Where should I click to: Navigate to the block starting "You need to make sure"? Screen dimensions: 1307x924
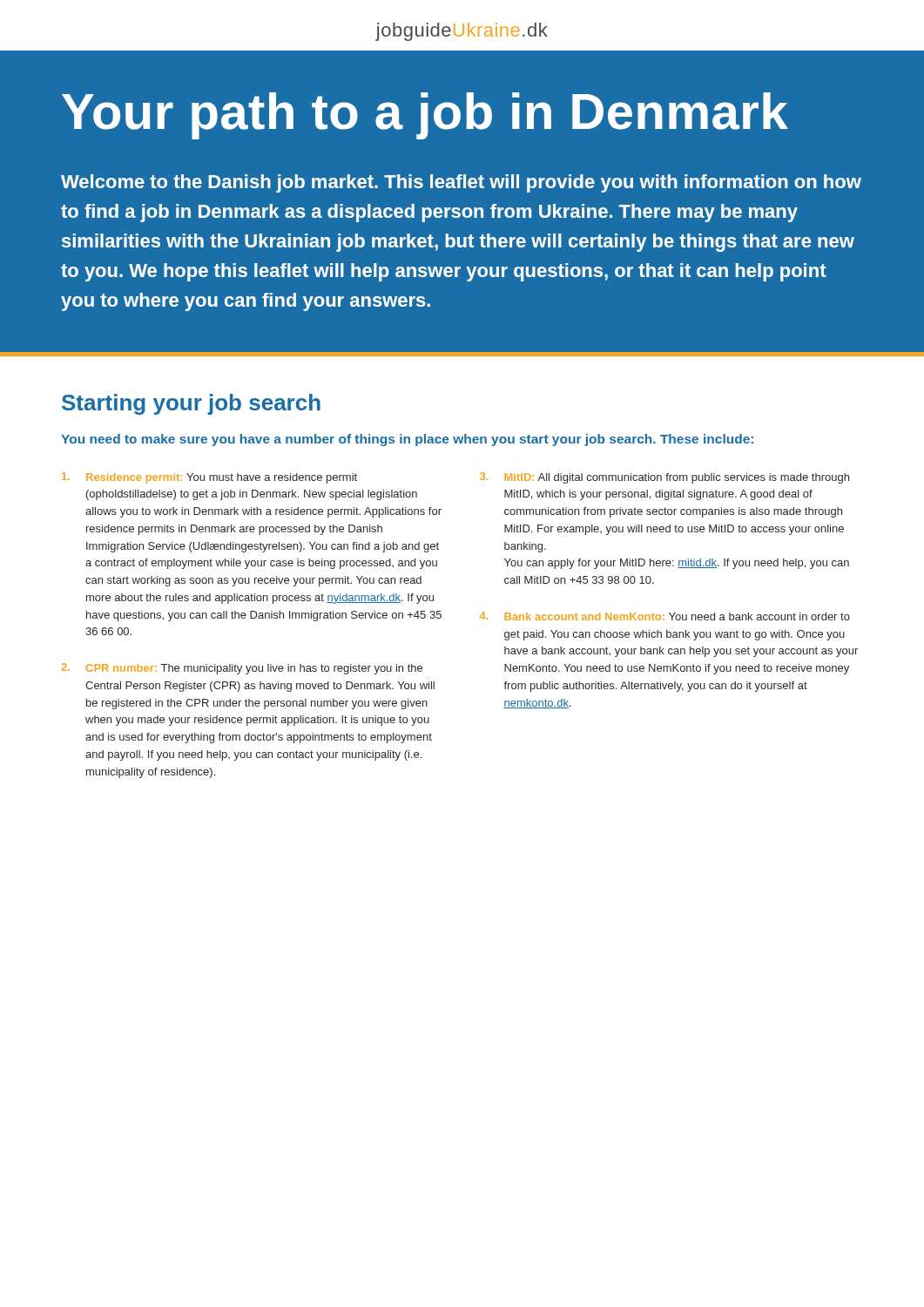point(462,439)
